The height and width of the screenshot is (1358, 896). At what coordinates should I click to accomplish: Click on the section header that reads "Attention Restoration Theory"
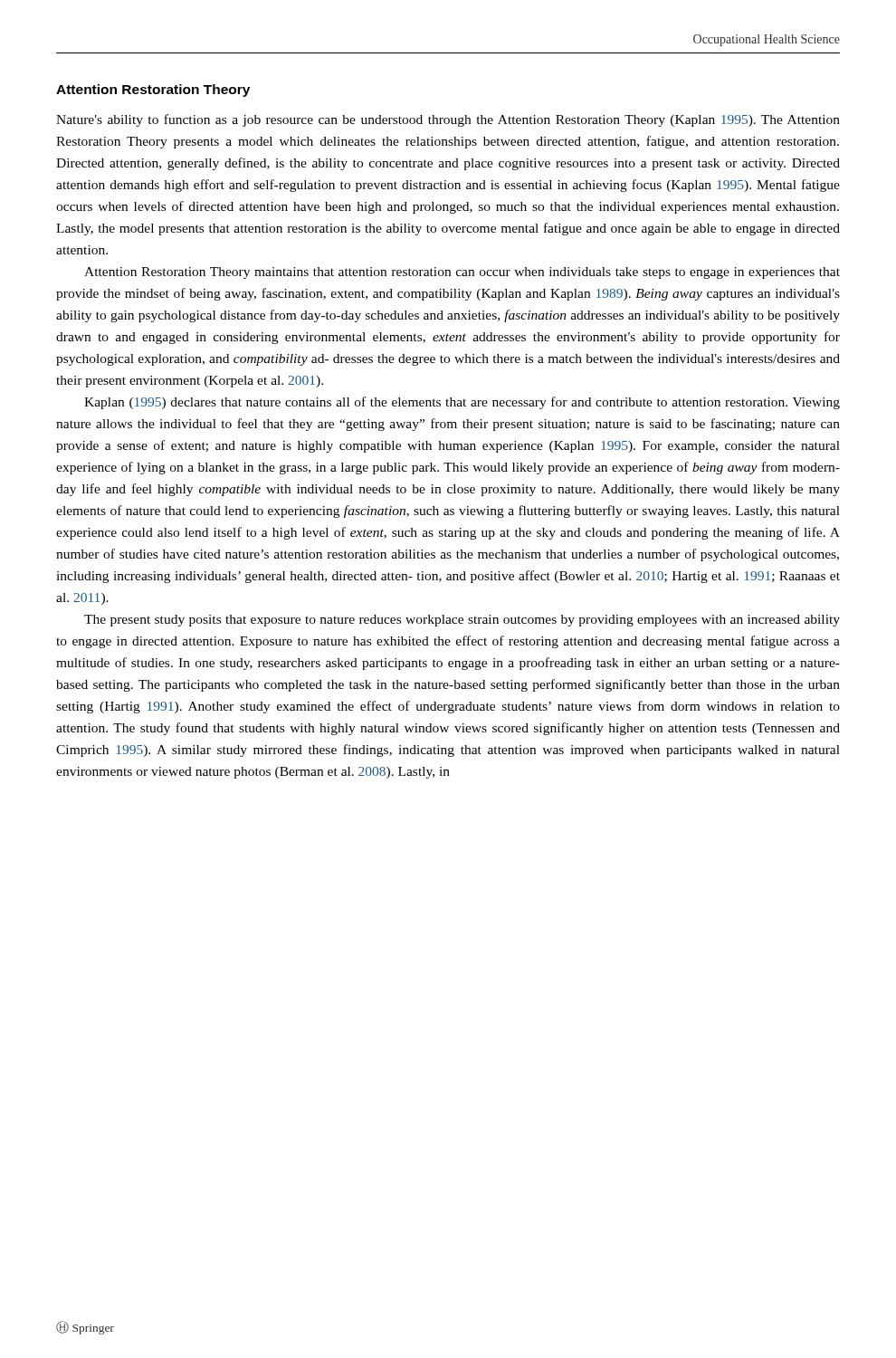(x=153, y=89)
